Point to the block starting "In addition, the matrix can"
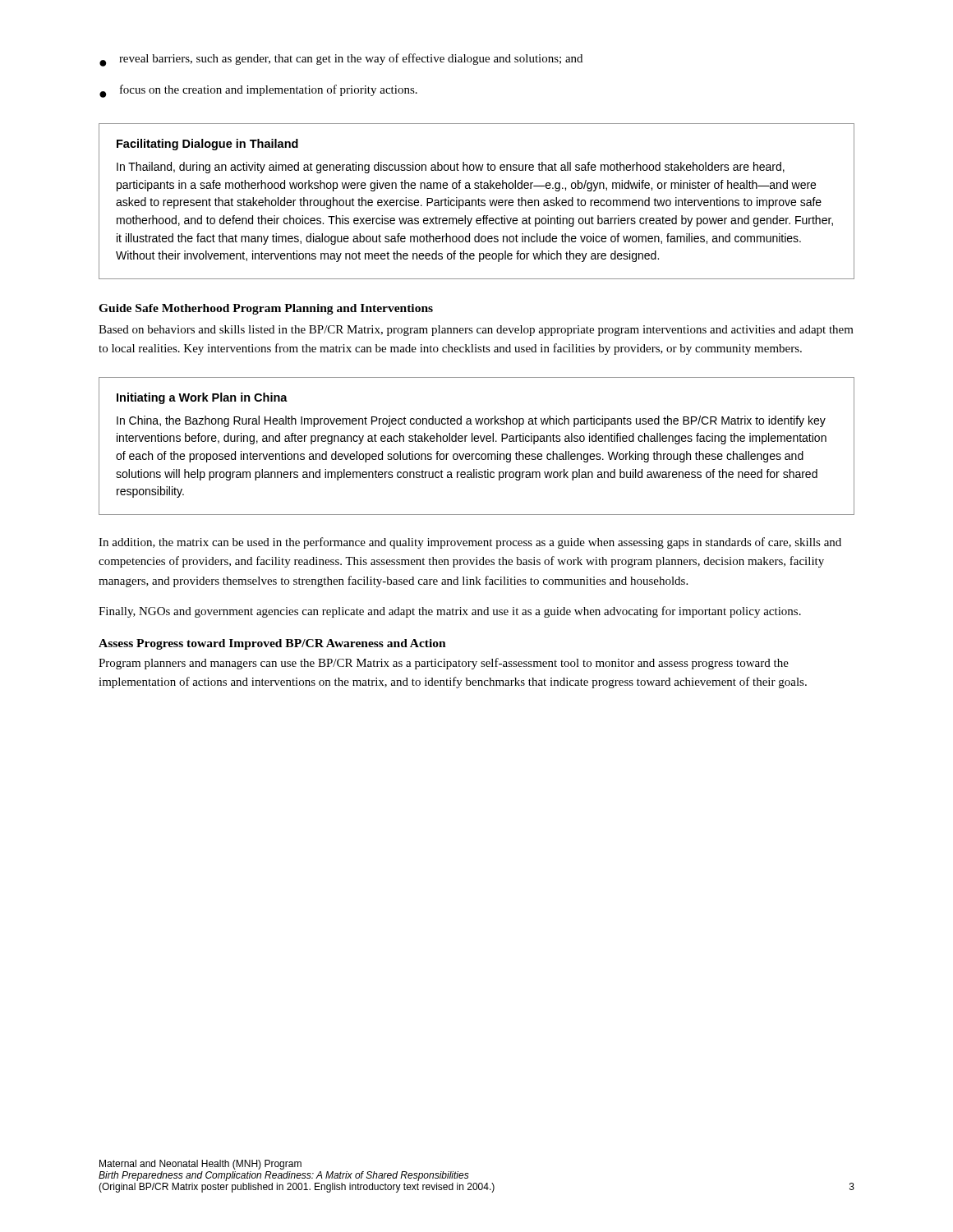Viewport: 953px width, 1232px height. 470,561
